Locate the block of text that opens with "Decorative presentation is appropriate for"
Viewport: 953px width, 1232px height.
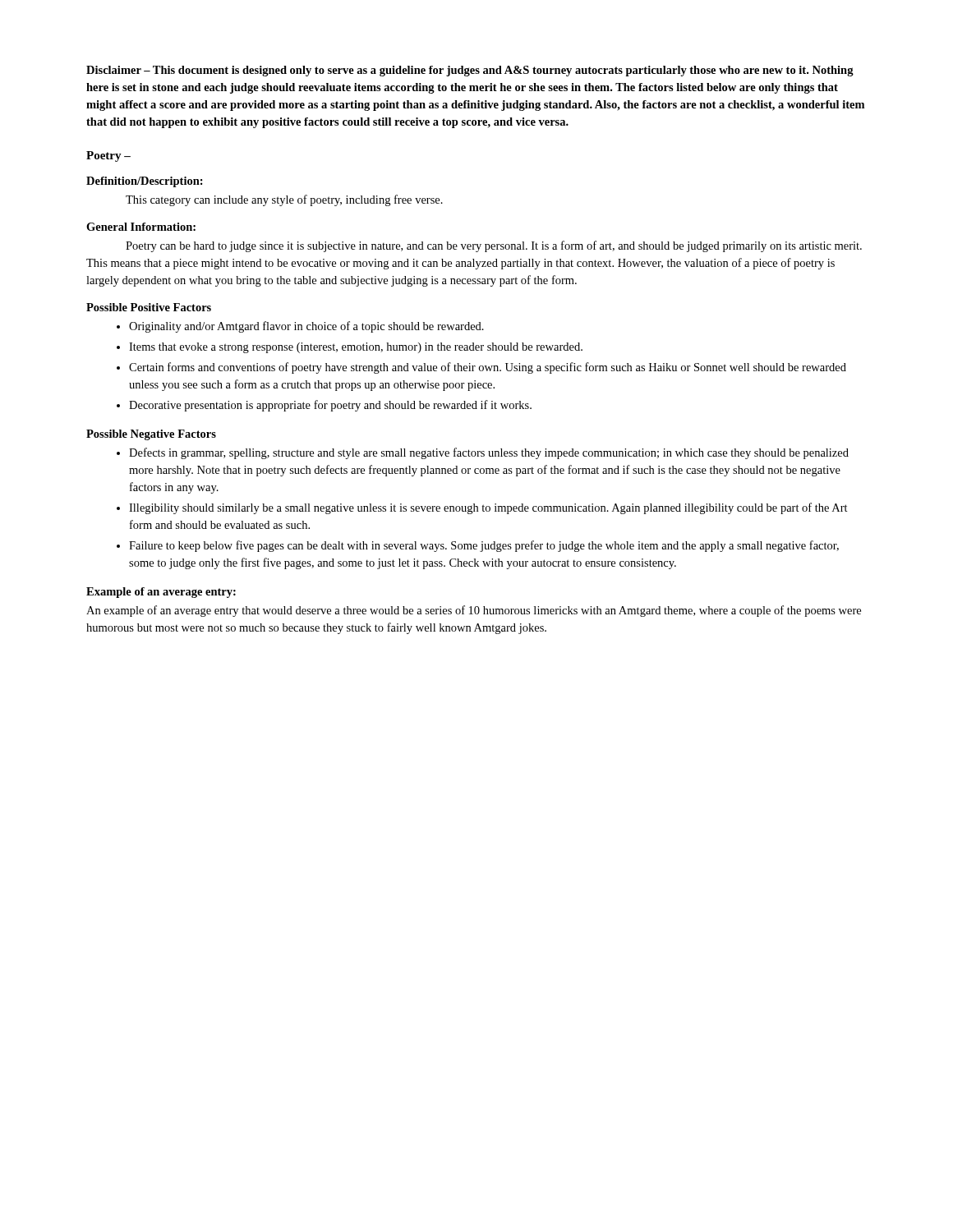point(331,405)
